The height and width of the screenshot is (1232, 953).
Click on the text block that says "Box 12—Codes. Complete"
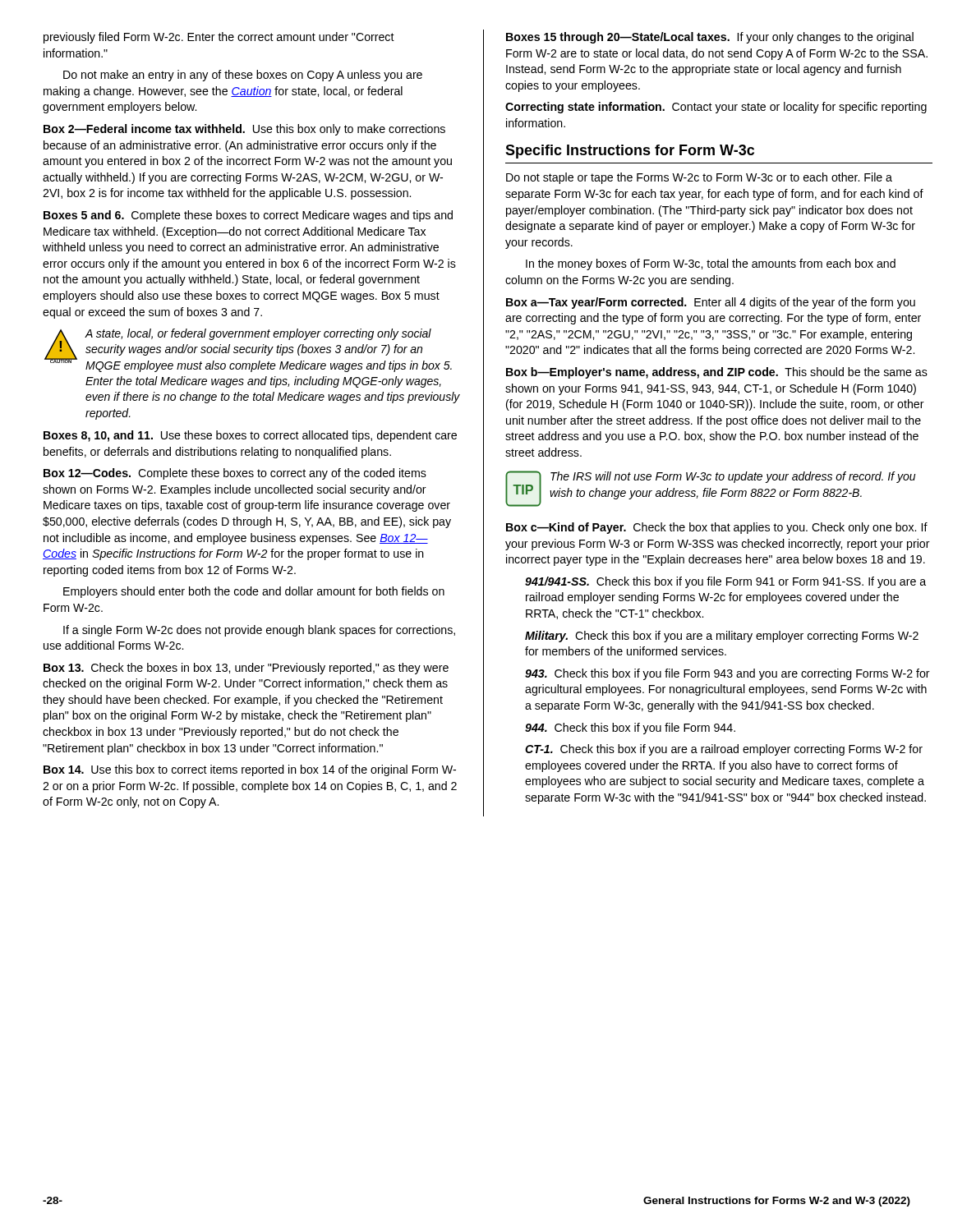[x=251, y=522]
